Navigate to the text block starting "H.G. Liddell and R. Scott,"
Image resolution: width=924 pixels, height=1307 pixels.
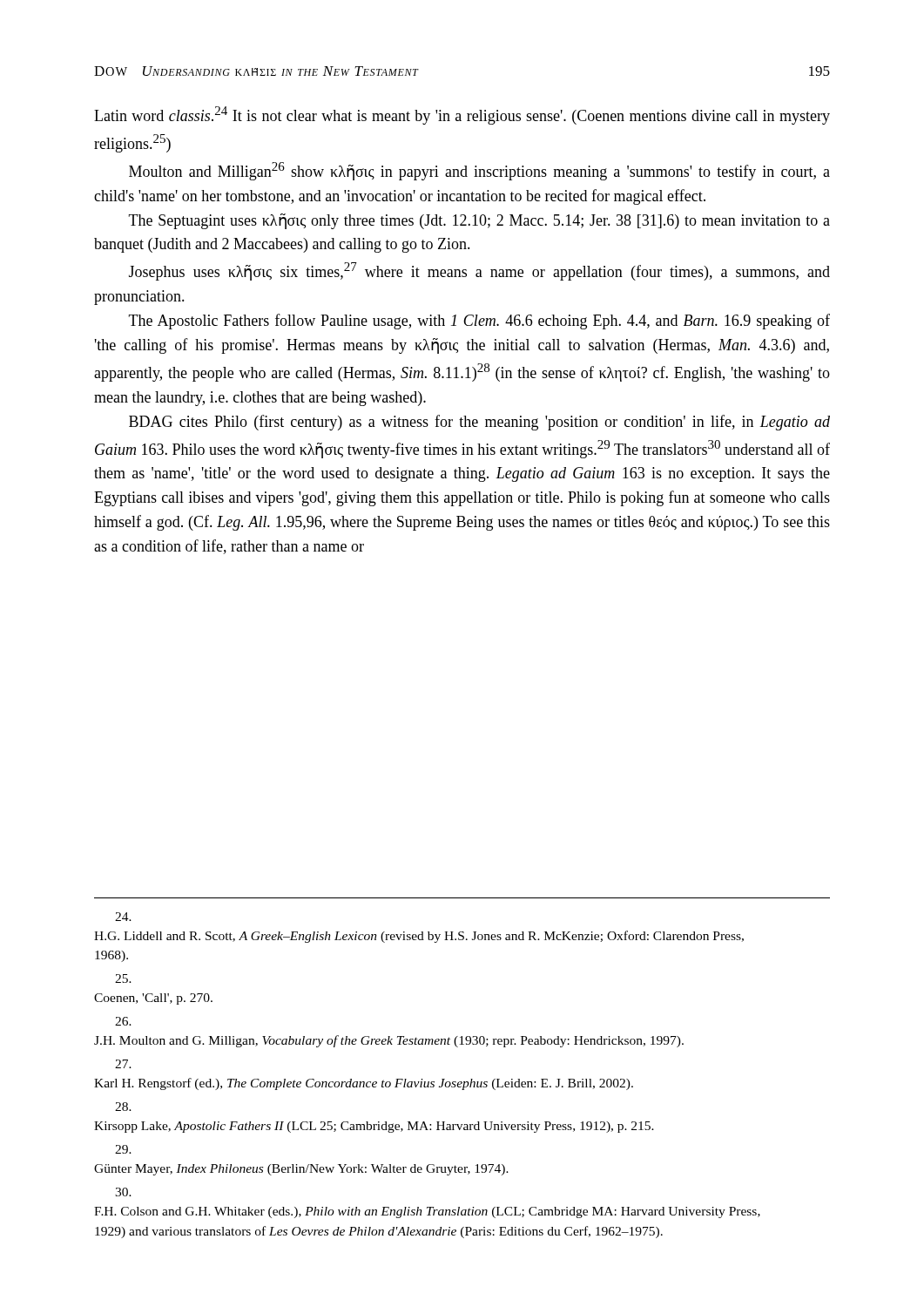click(x=438, y=936)
